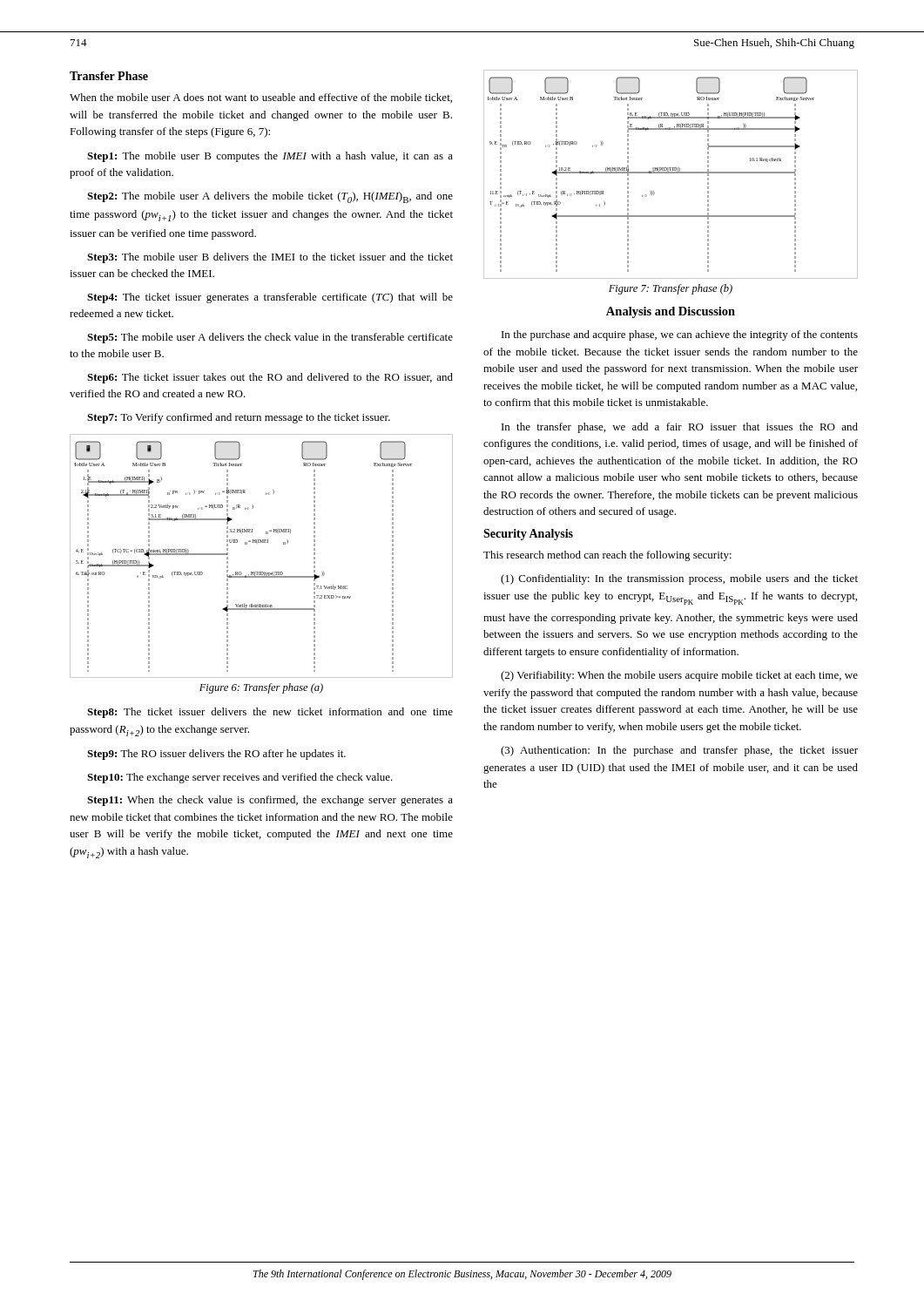Find the block on this page that starts "(3) Authentication: In the purchase"
Image resolution: width=924 pixels, height=1307 pixels.
click(671, 767)
